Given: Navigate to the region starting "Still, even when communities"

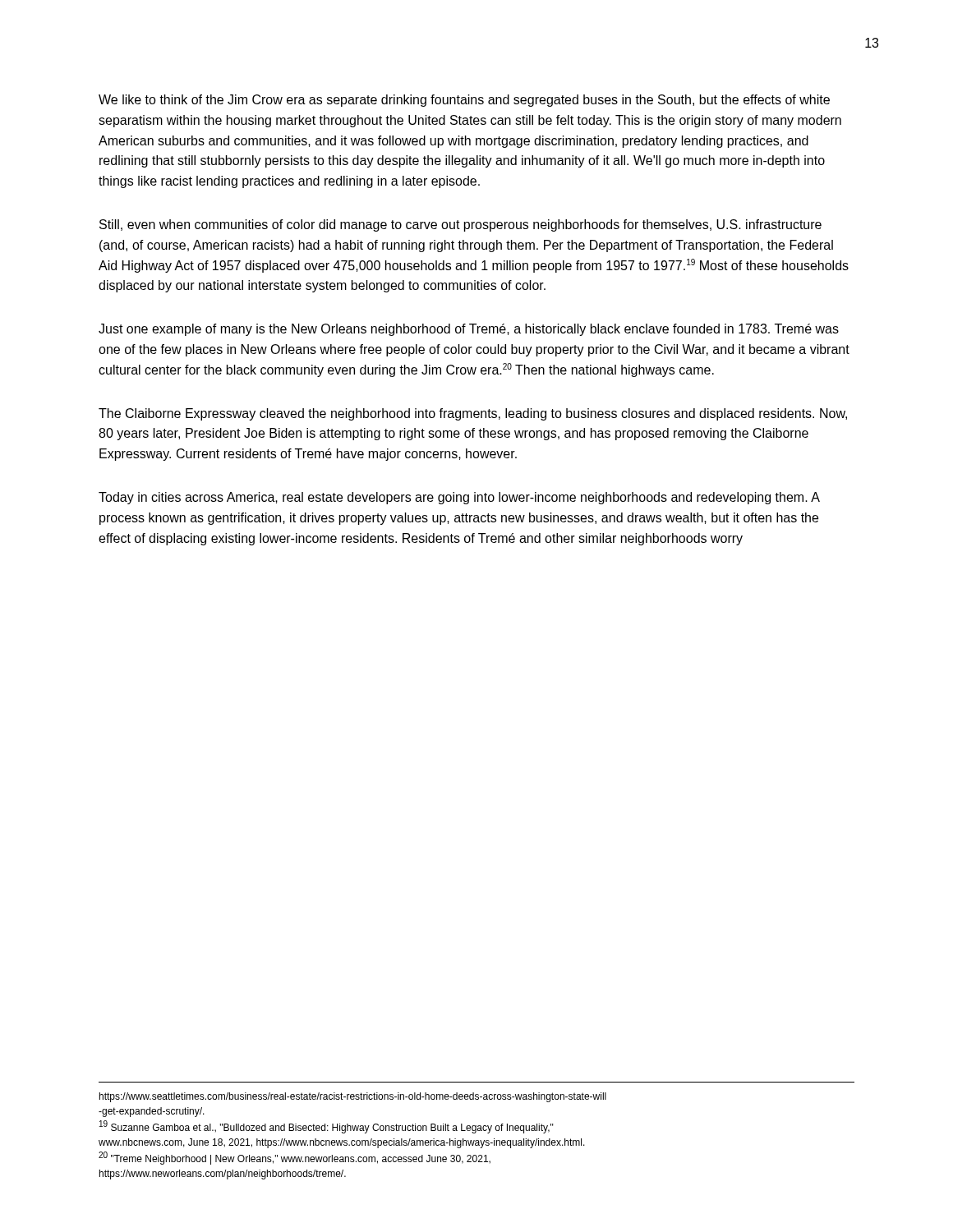Looking at the screenshot, I should pos(474,255).
